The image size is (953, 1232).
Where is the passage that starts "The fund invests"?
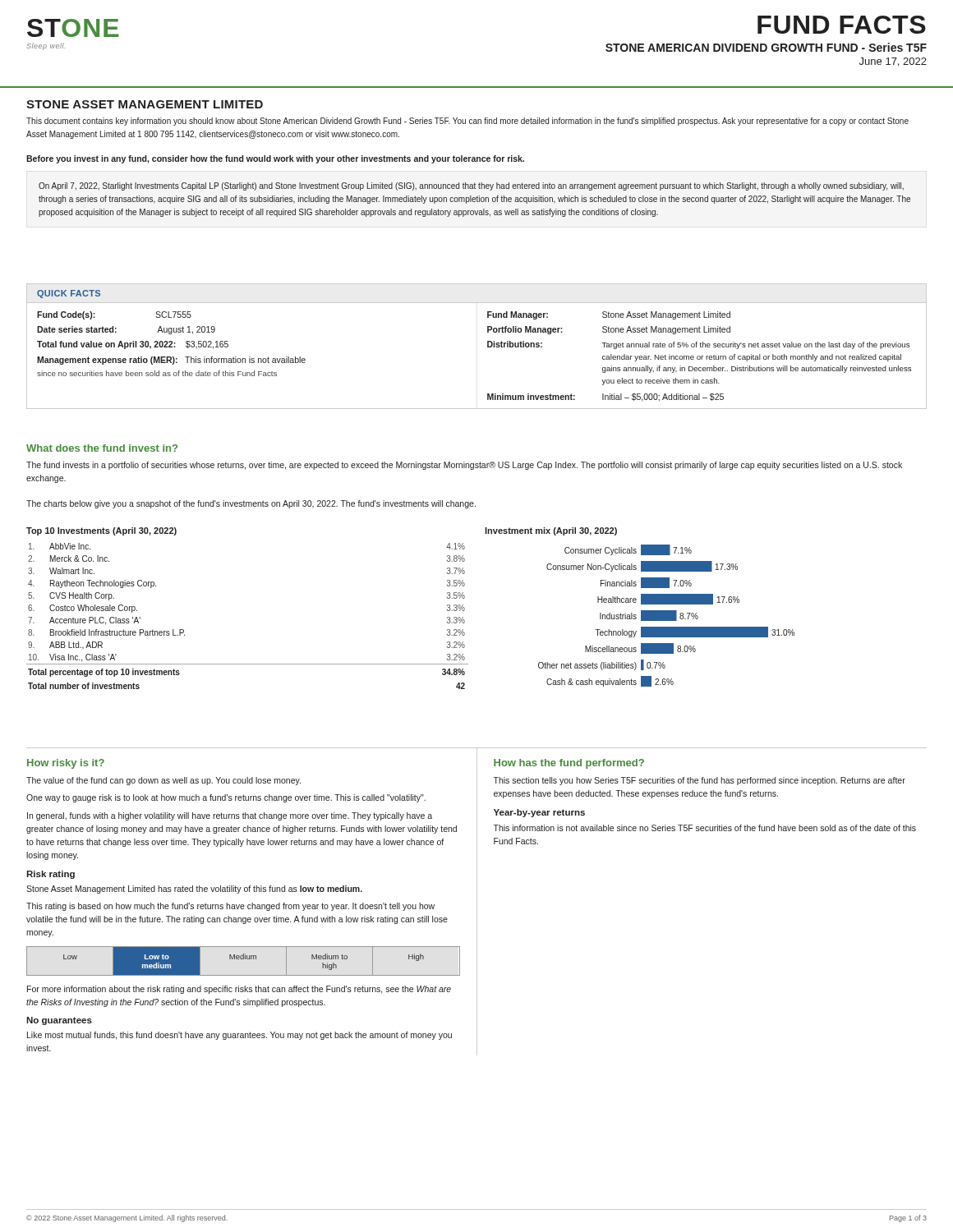tap(464, 472)
